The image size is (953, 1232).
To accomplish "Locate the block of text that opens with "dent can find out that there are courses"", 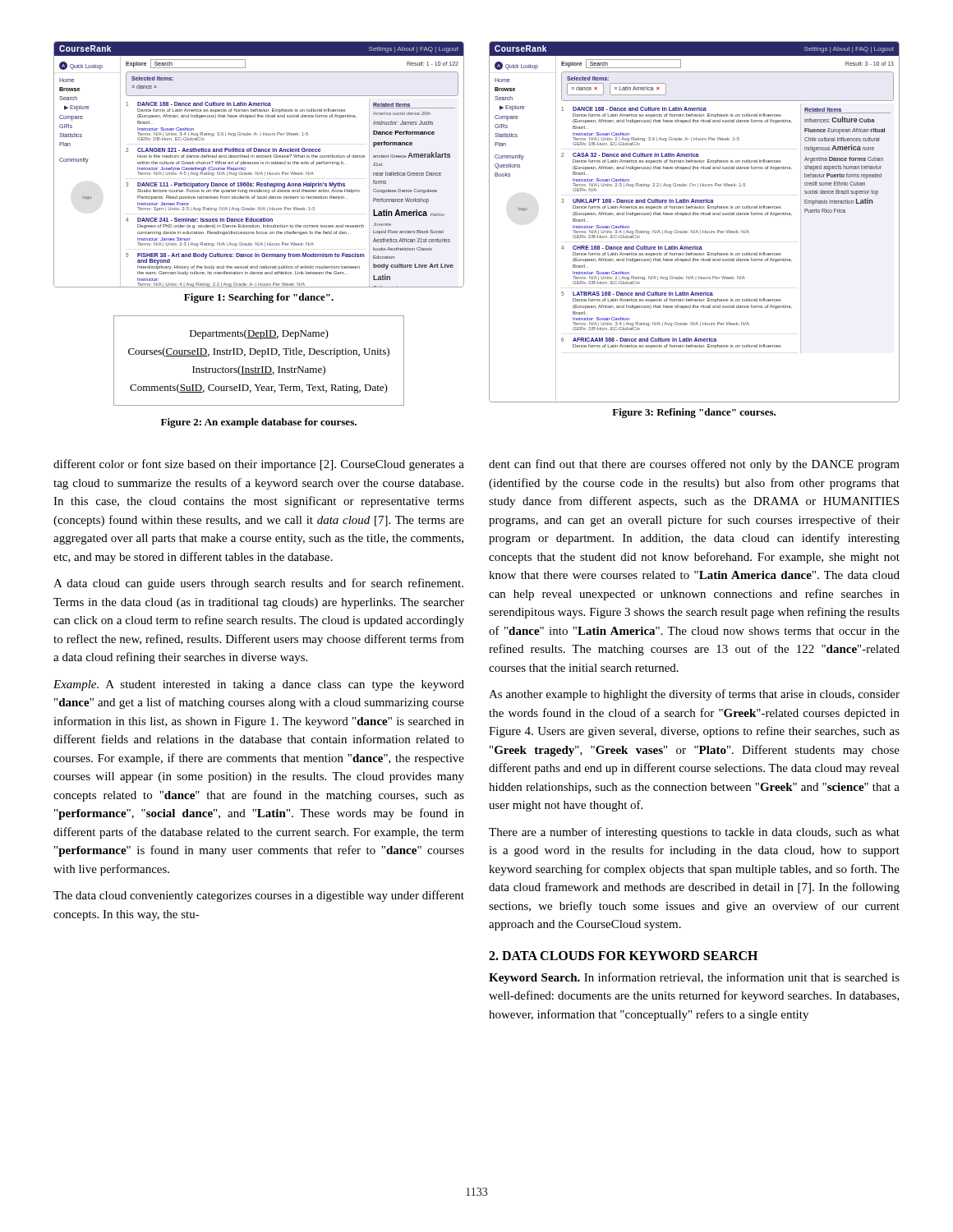I will pos(694,566).
